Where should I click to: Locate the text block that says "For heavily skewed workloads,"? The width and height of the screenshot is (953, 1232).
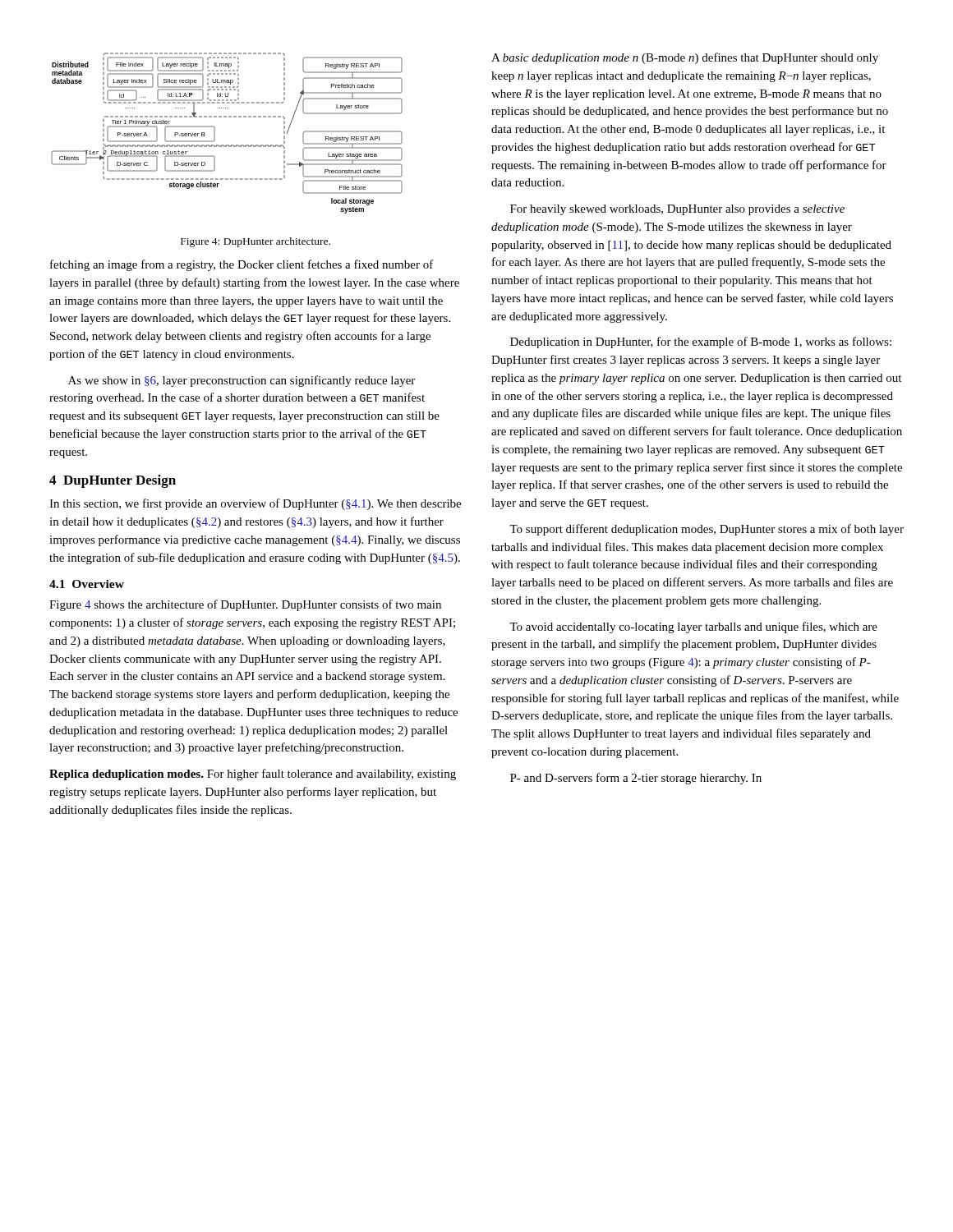click(692, 262)
